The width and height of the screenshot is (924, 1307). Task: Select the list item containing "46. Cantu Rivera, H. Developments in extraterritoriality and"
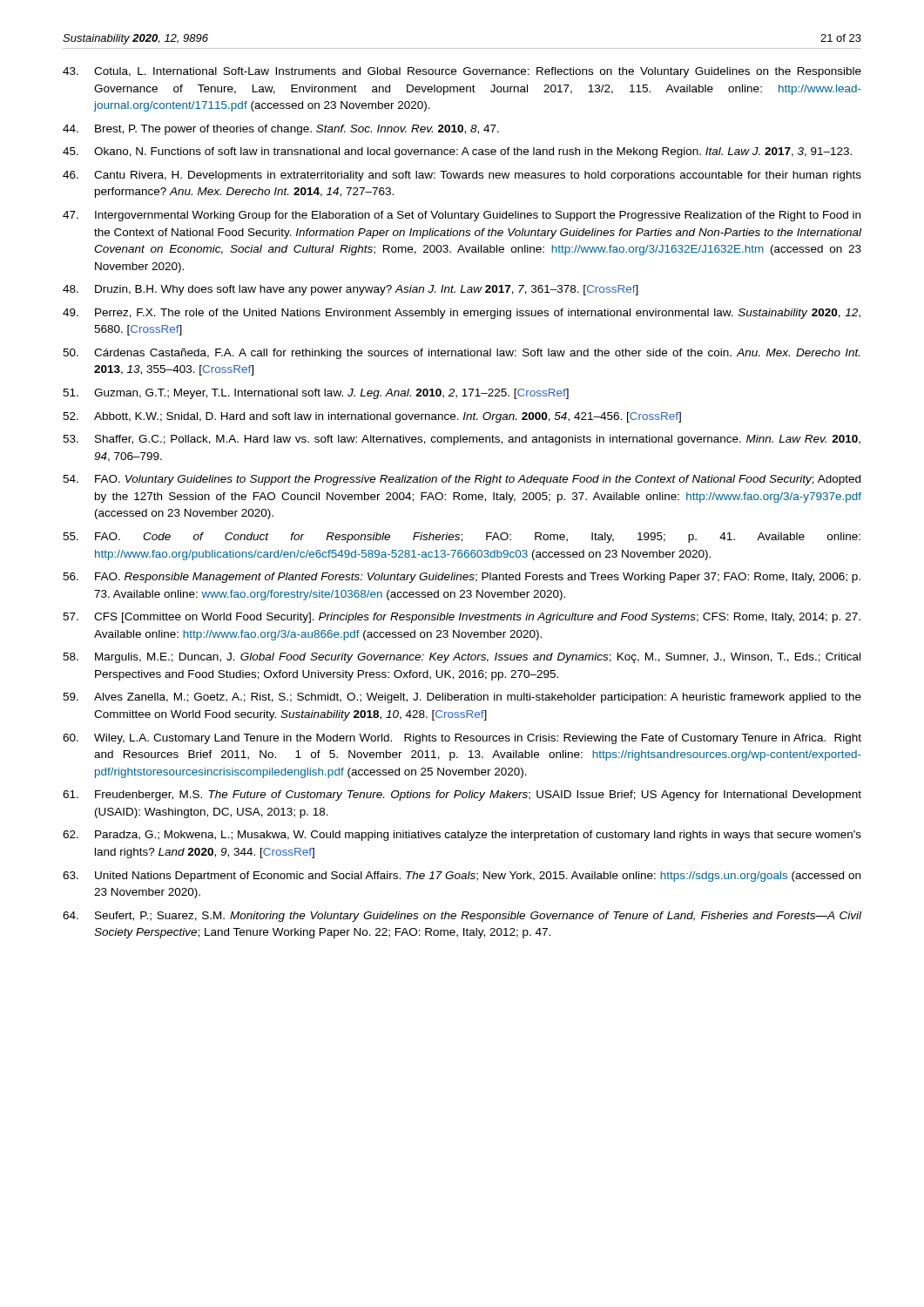pyautogui.click(x=462, y=183)
